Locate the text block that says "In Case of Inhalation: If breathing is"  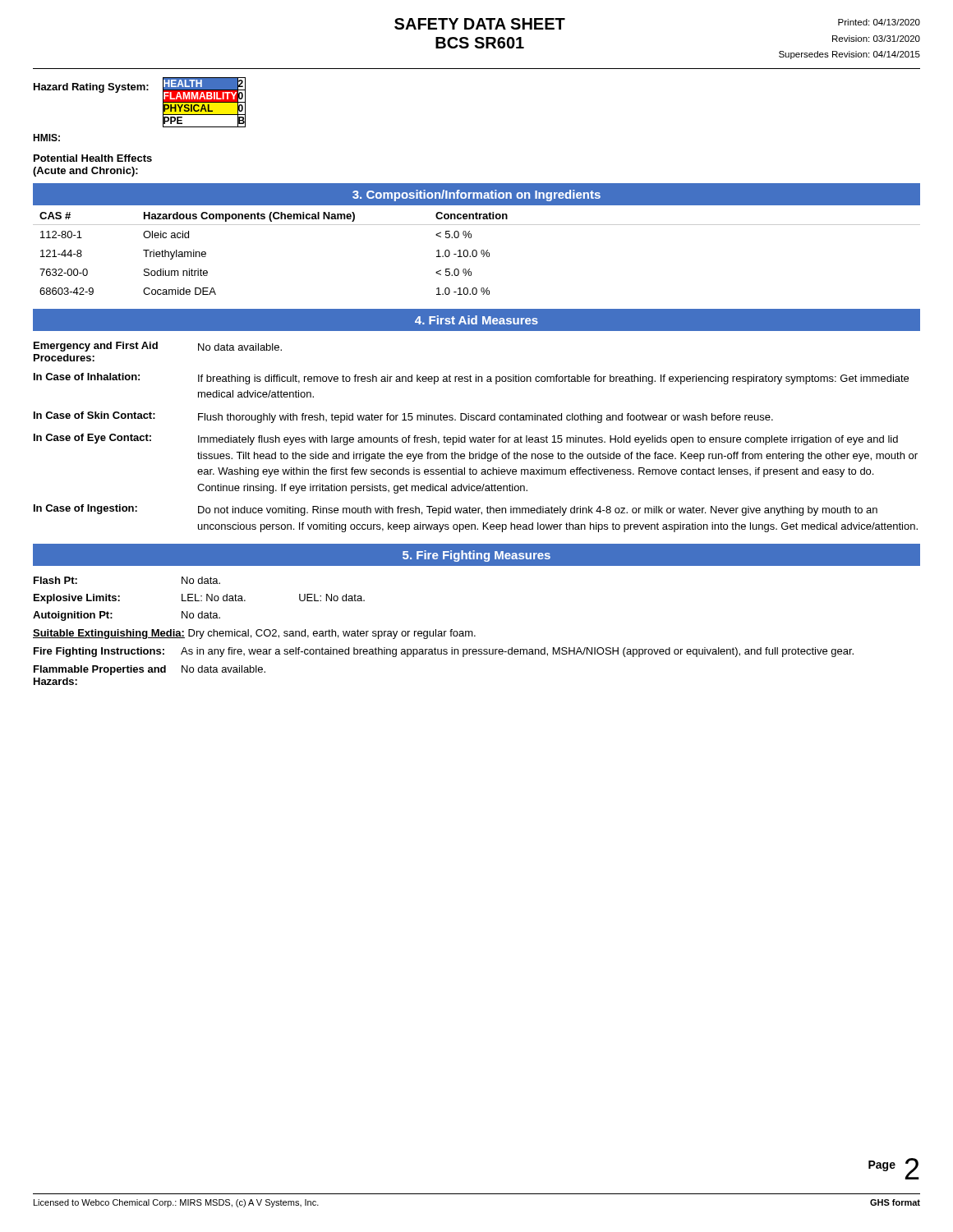pyautogui.click(x=476, y=386)
